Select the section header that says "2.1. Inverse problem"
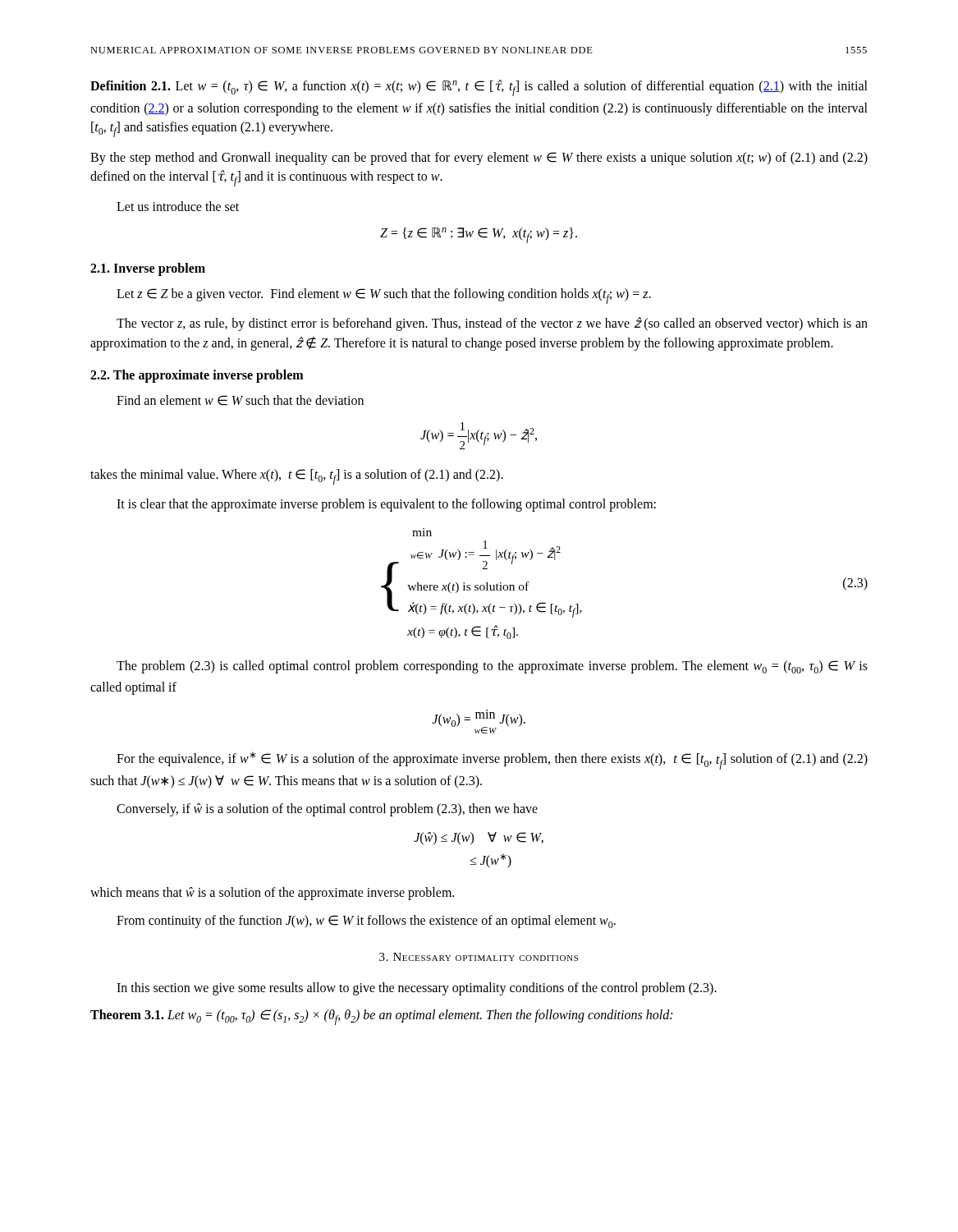This screenshot has width=958, height=1232. coord(148,268)
